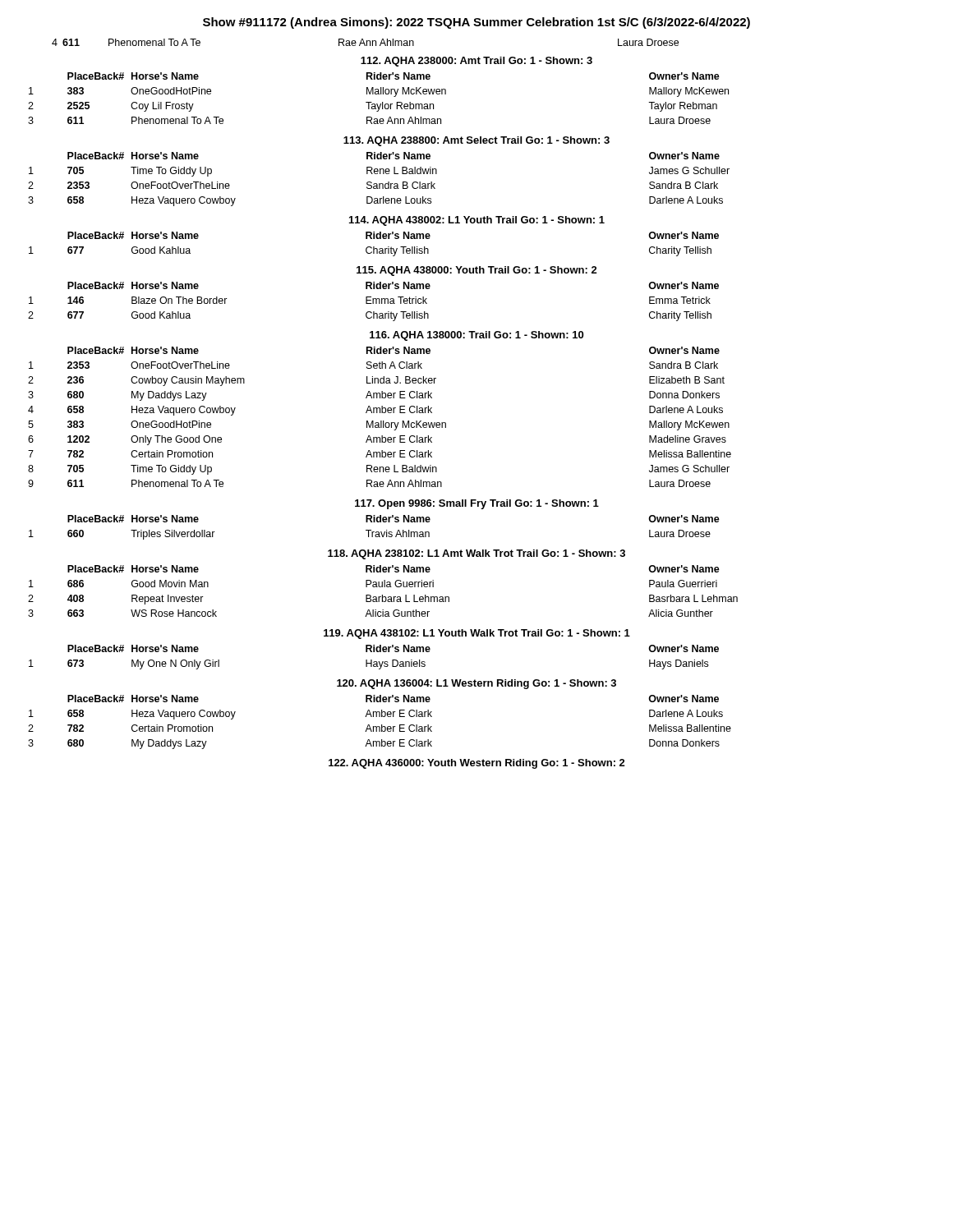The width and height of the screenshot is (953, 1232).
Task: Point to the block starting "112. AQHA 238000: Amt"
Action: [476, 60]
